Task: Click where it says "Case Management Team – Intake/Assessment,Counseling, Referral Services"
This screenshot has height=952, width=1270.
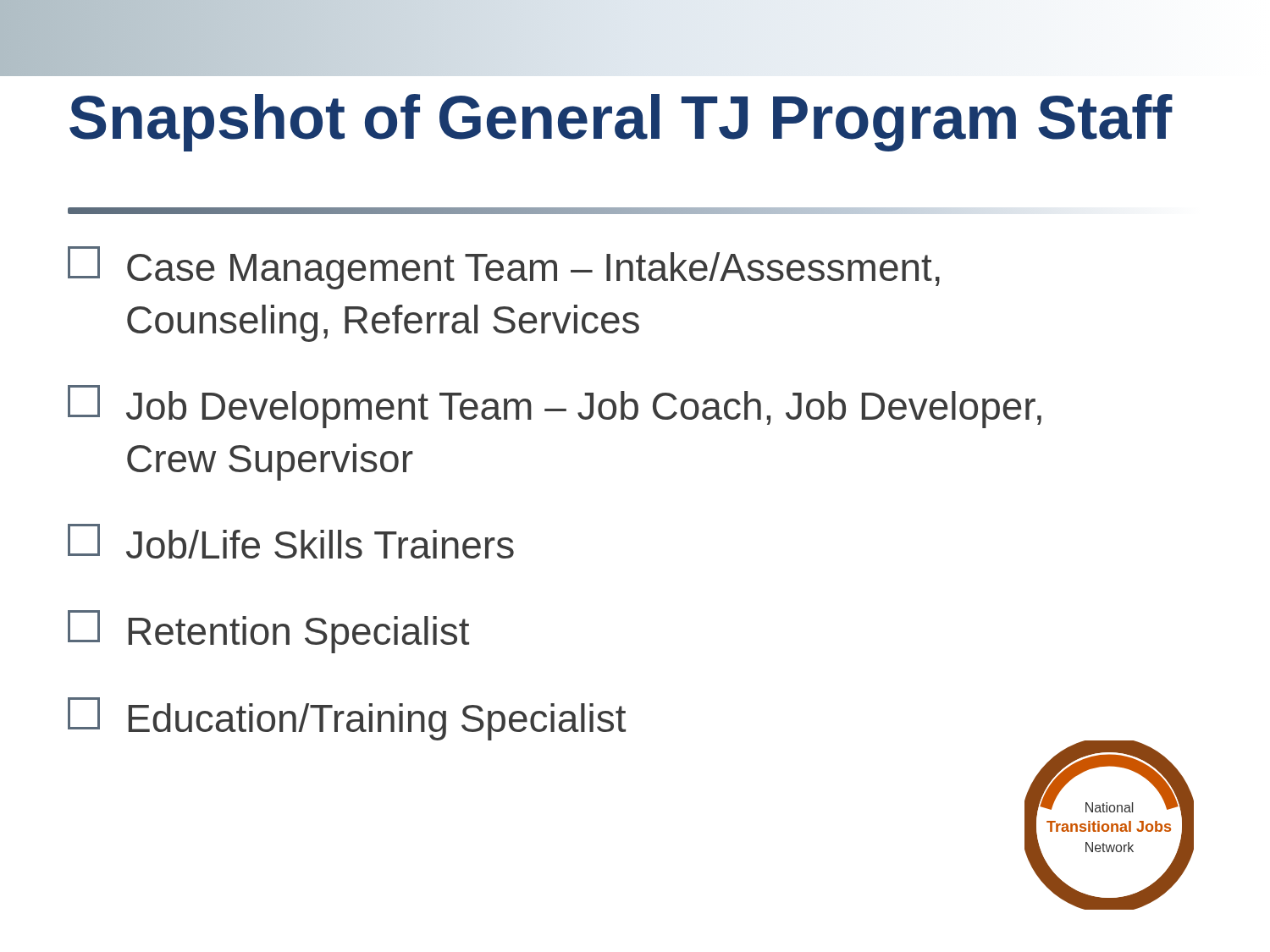Action: [505, 294]
